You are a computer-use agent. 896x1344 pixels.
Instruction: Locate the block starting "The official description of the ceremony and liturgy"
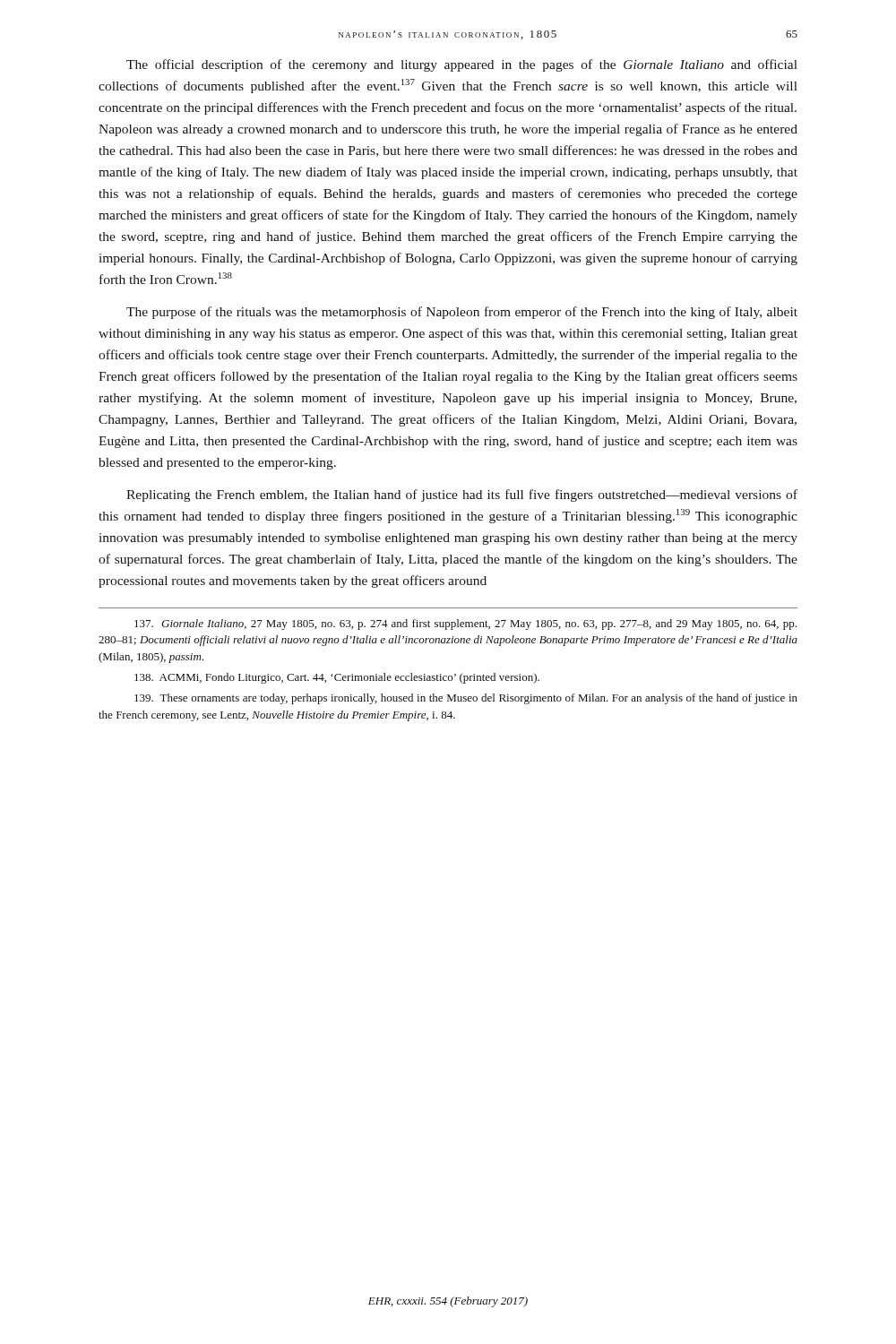(448, 172)
